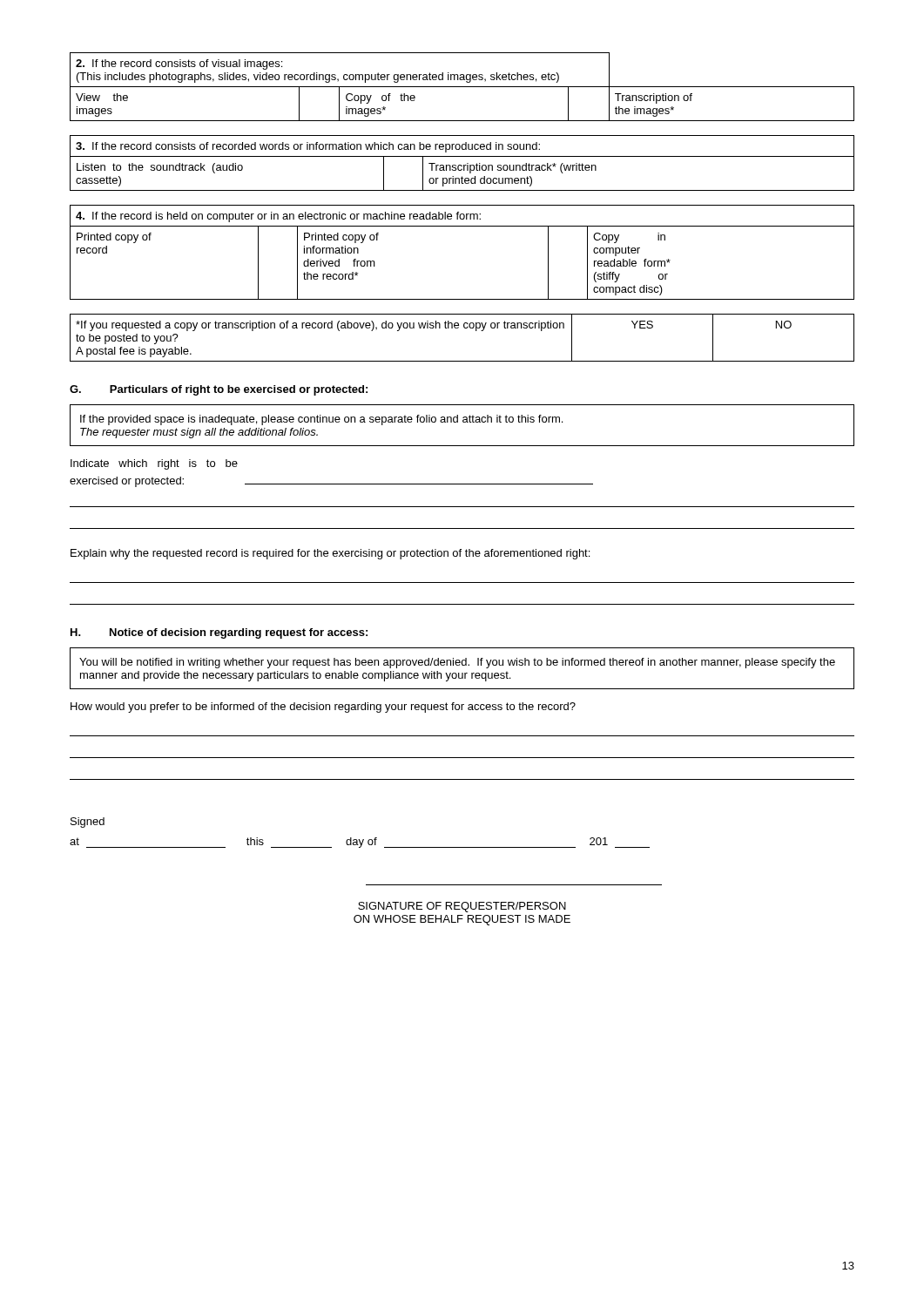
Task: Select the text block starting "Explain why the"
Action: [x=330, y=553]
